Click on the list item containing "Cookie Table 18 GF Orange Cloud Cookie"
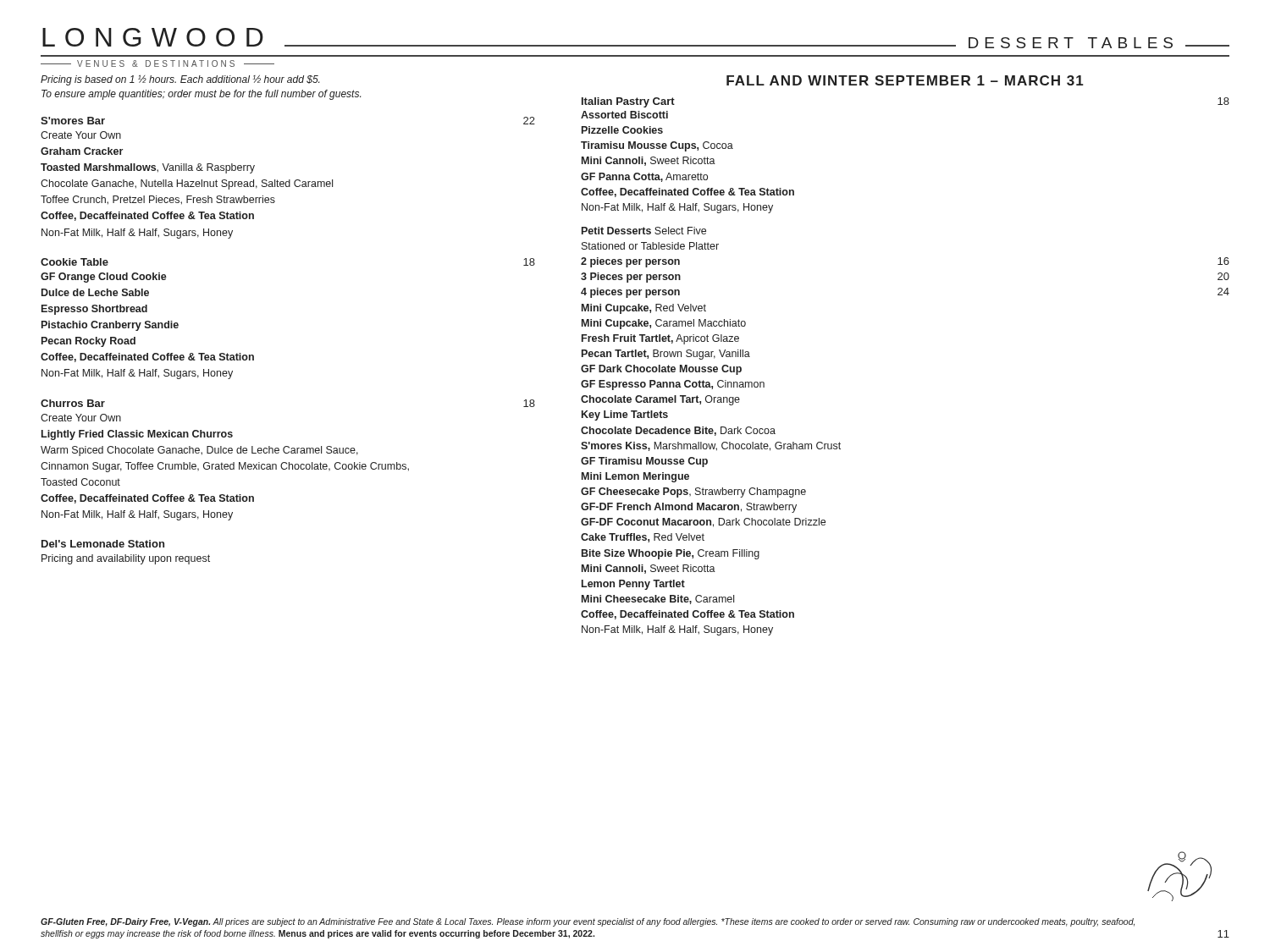The height and width of the screenshot is (952, 1270). click(74, 261)
